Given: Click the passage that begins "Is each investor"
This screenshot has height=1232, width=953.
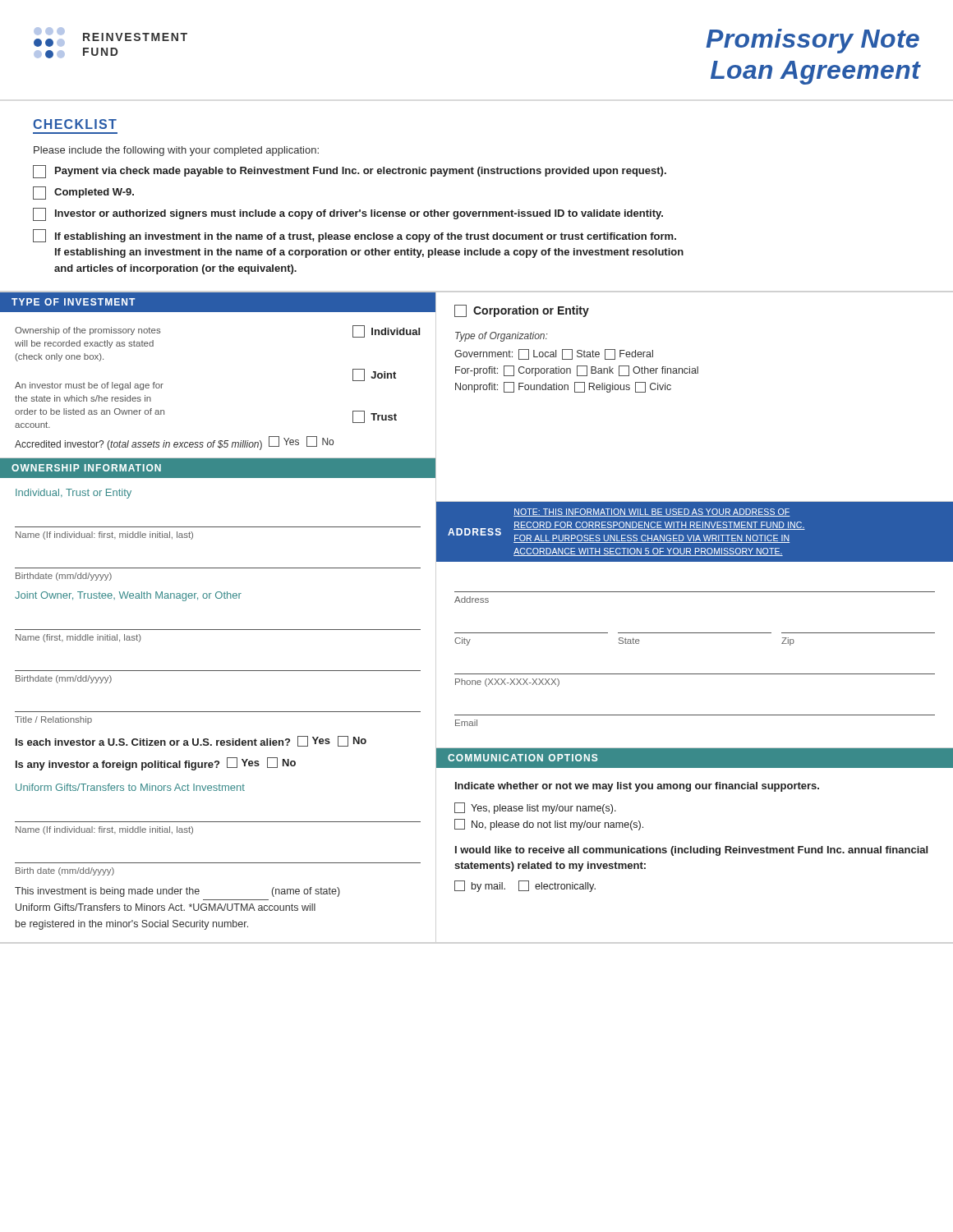Looking at the screenshot, I should click(191, 741).
